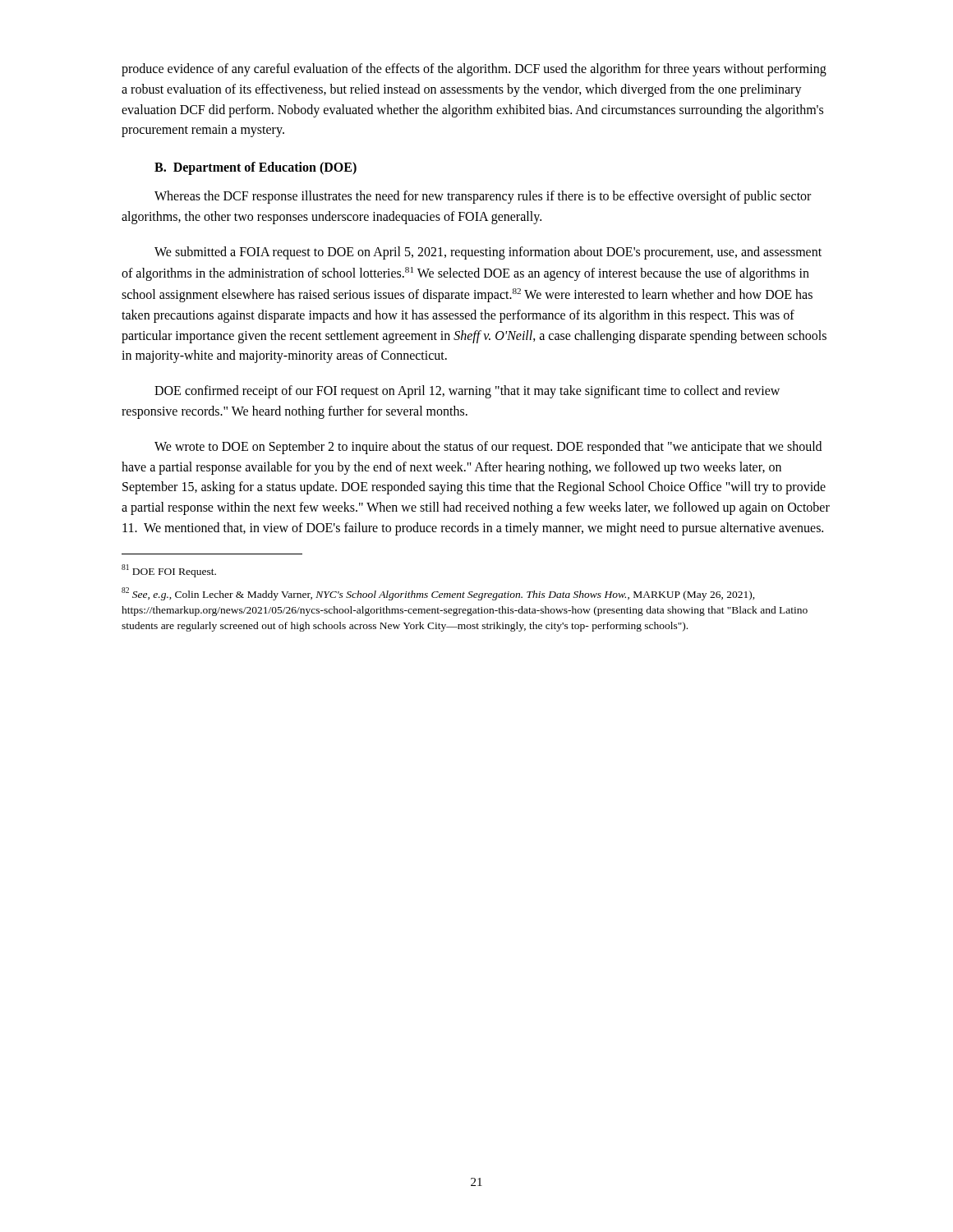The width and height of the screenshot is (953, 1232).
Task: Click on the block starting "We submitted a FOIA request to DOE"
Action: click(474, 304)
